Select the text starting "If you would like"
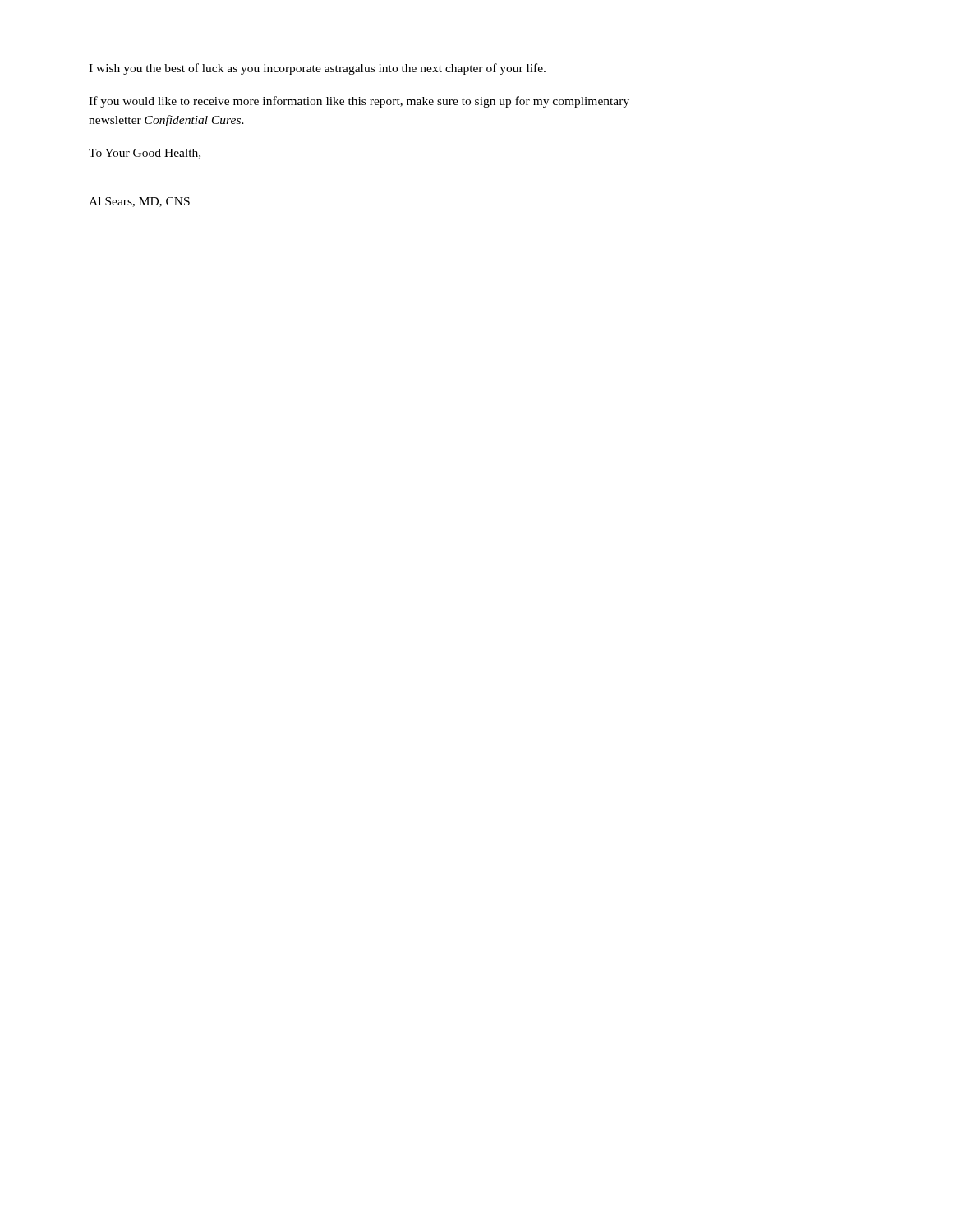Screen dimensions: 1232x953 (x=359, y=110)
